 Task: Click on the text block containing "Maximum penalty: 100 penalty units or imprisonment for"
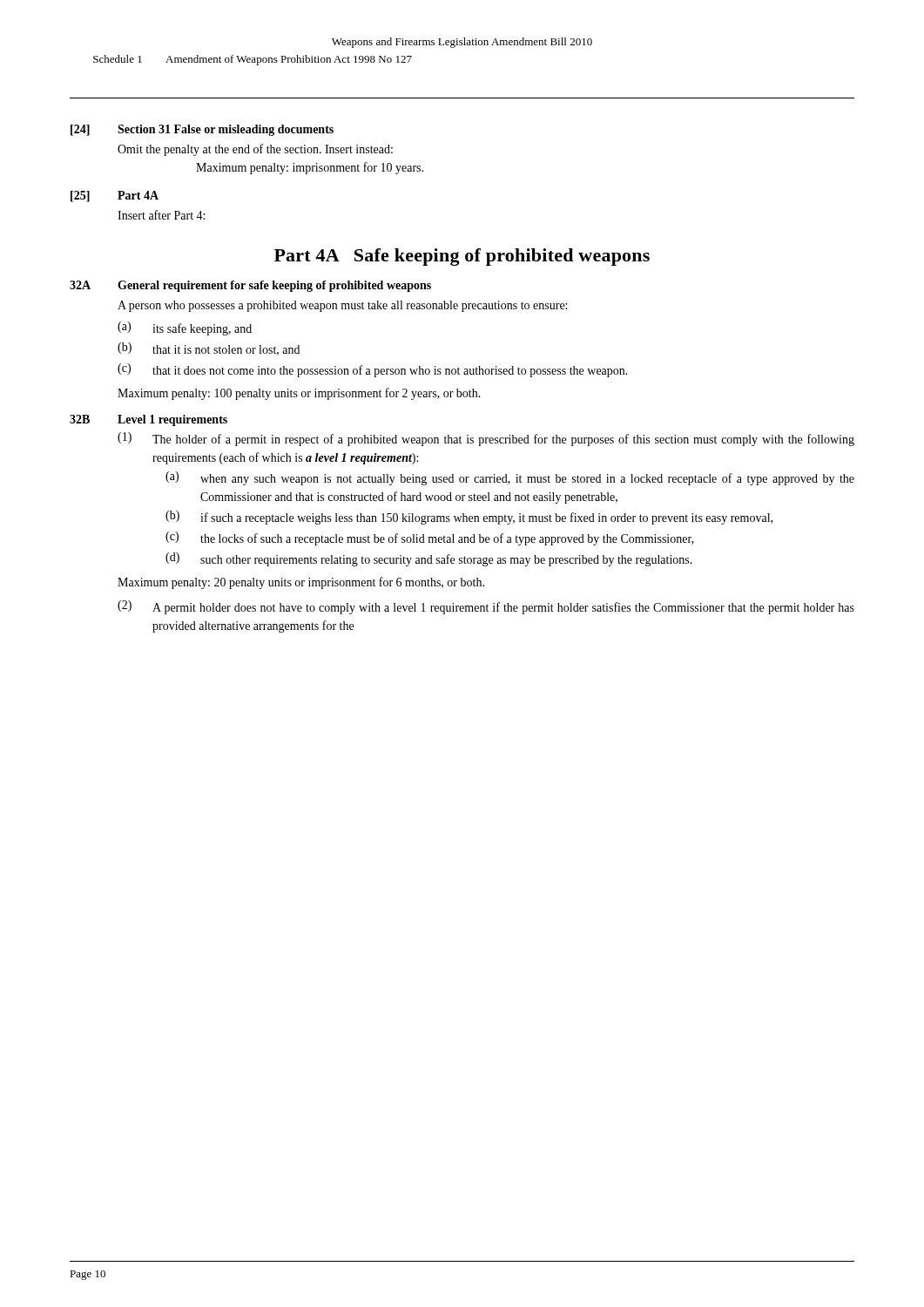click(486, 393)
